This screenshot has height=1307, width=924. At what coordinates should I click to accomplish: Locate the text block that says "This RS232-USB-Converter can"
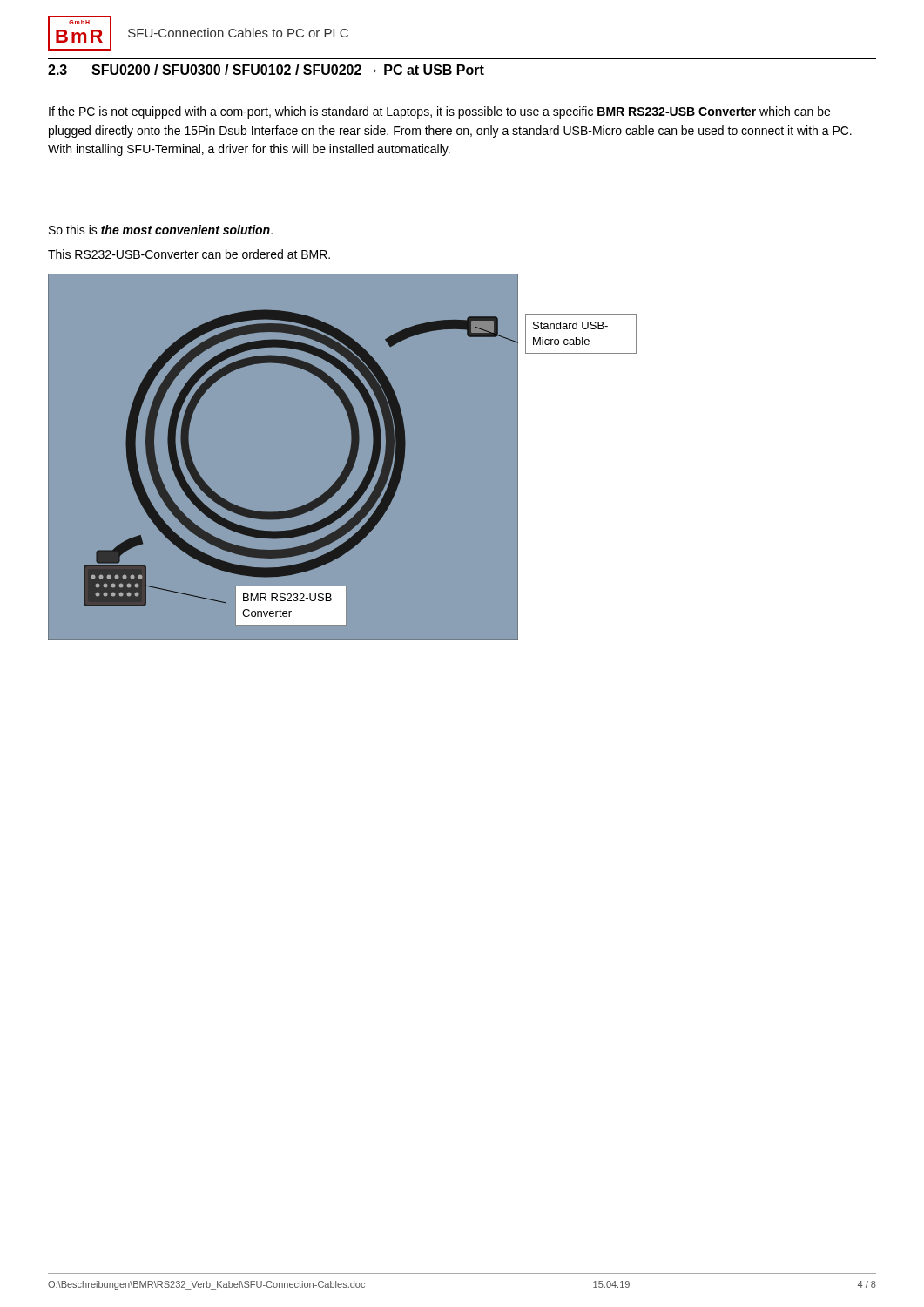coord(190,254)
